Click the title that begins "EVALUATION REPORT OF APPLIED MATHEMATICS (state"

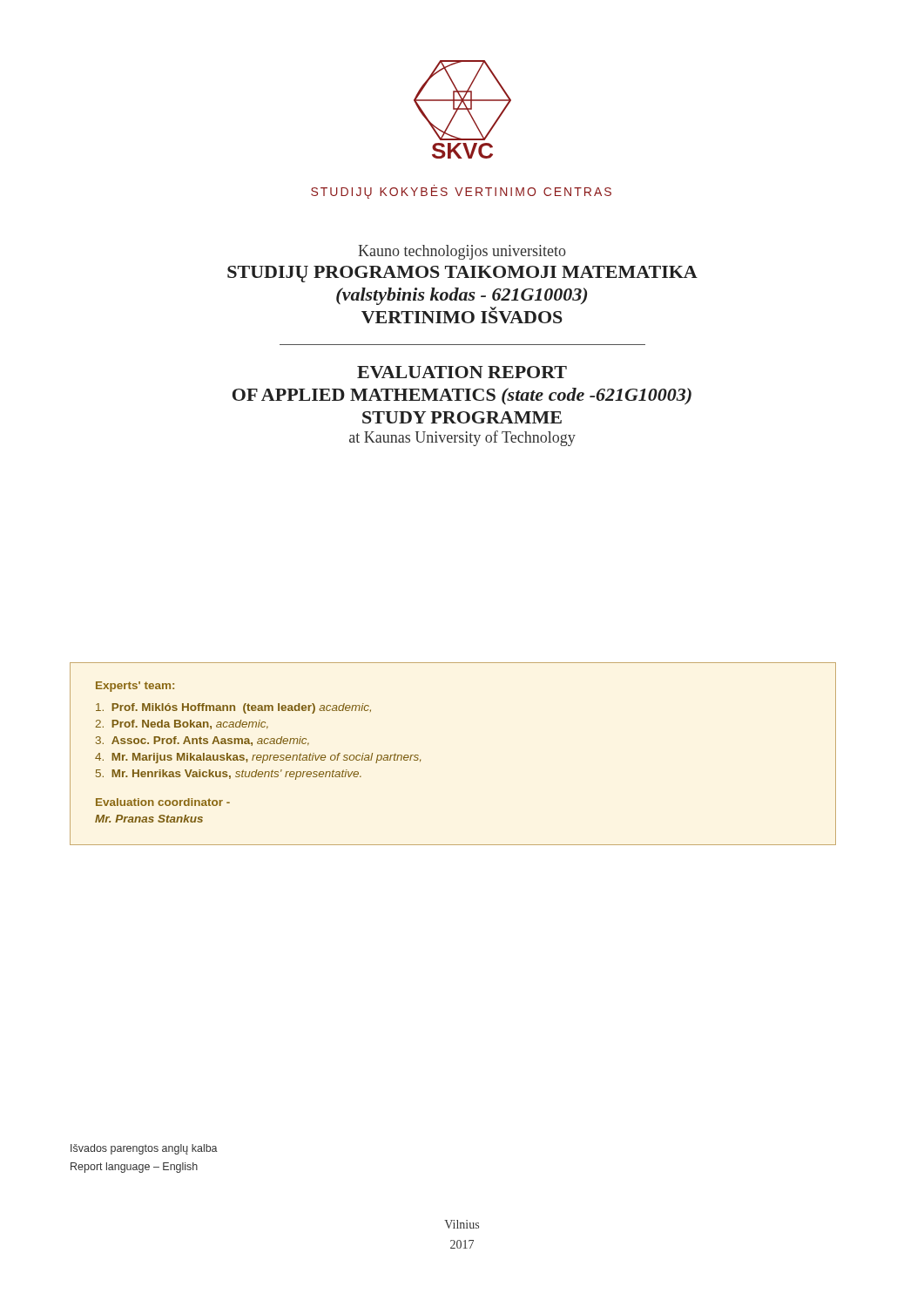[462, 404]
